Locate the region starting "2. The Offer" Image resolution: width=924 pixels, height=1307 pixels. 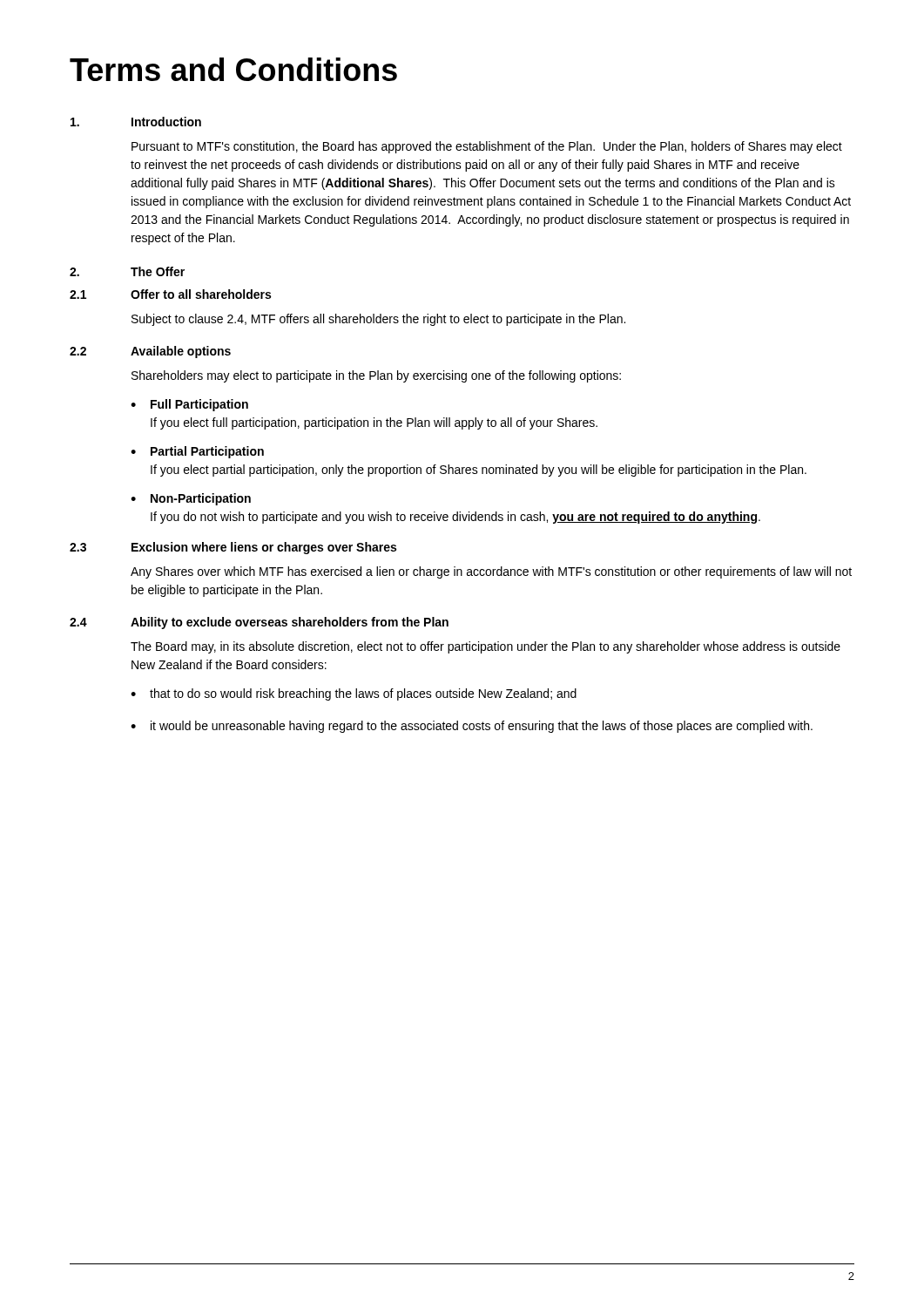point(74,271)
